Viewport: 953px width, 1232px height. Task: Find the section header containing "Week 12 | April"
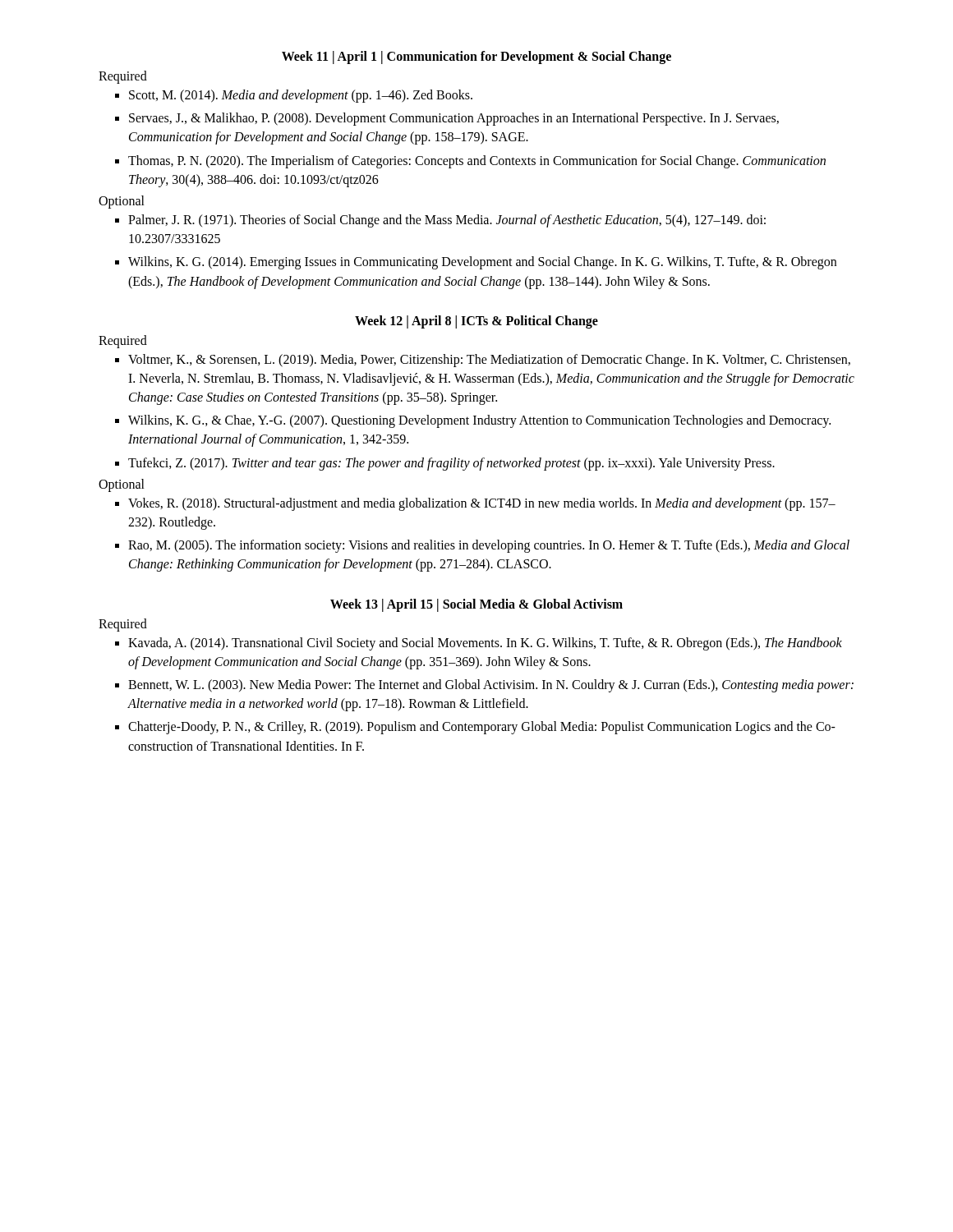(x=476, y=321)
